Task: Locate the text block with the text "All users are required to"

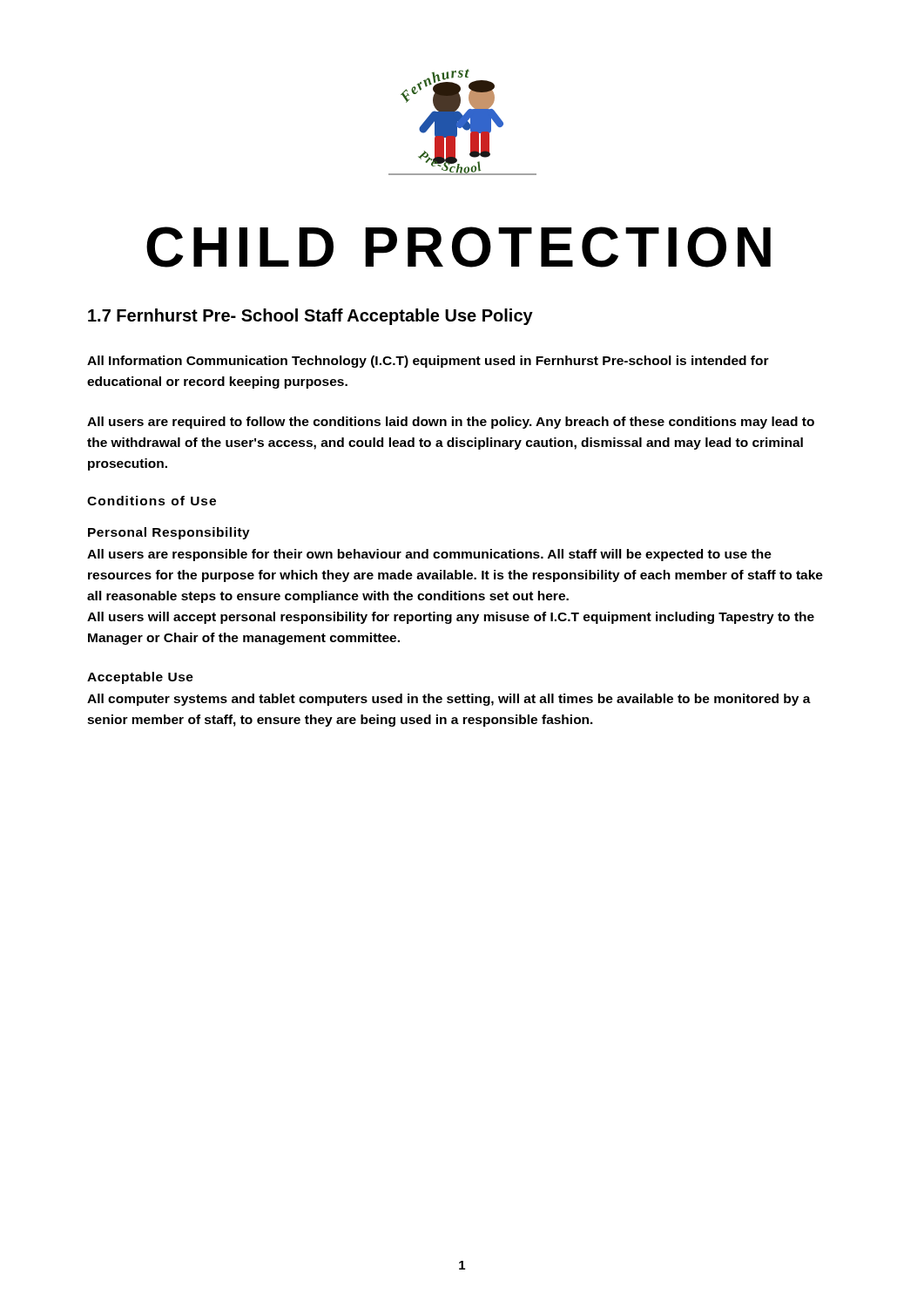Action: 451,442
